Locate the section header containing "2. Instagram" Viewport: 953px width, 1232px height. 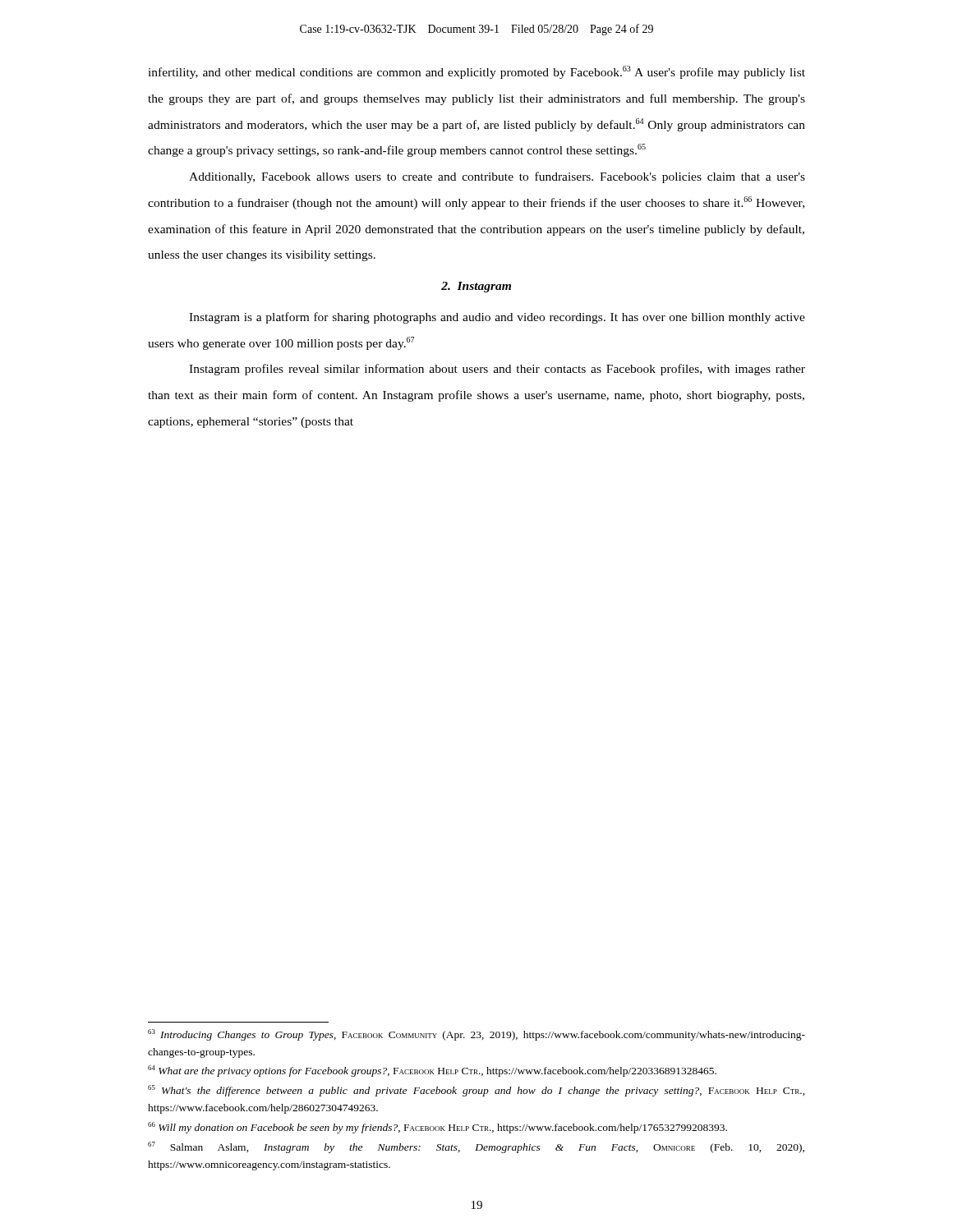[x=476, y=286]
